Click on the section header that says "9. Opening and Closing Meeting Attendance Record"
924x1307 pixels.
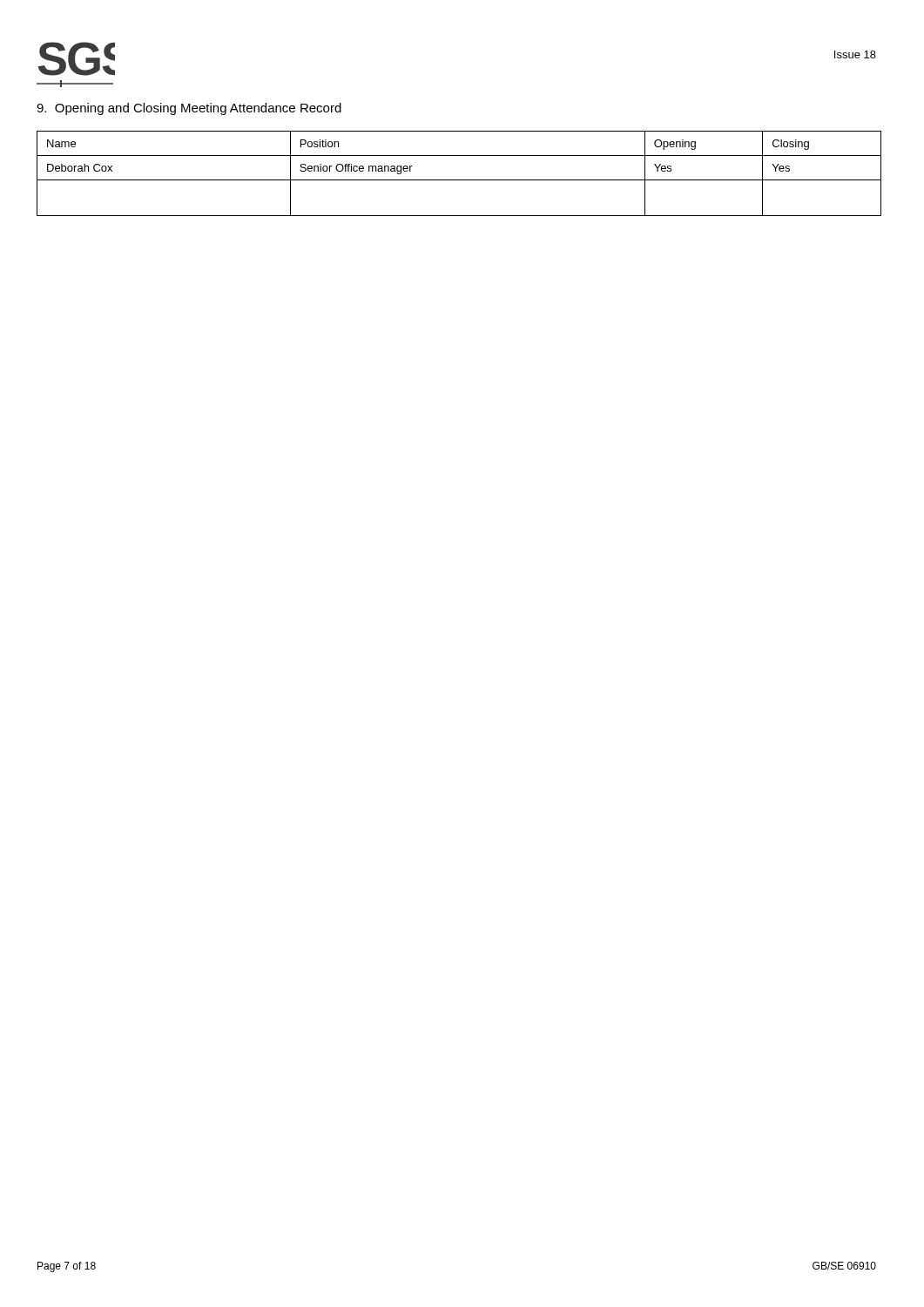pos(189,108)
